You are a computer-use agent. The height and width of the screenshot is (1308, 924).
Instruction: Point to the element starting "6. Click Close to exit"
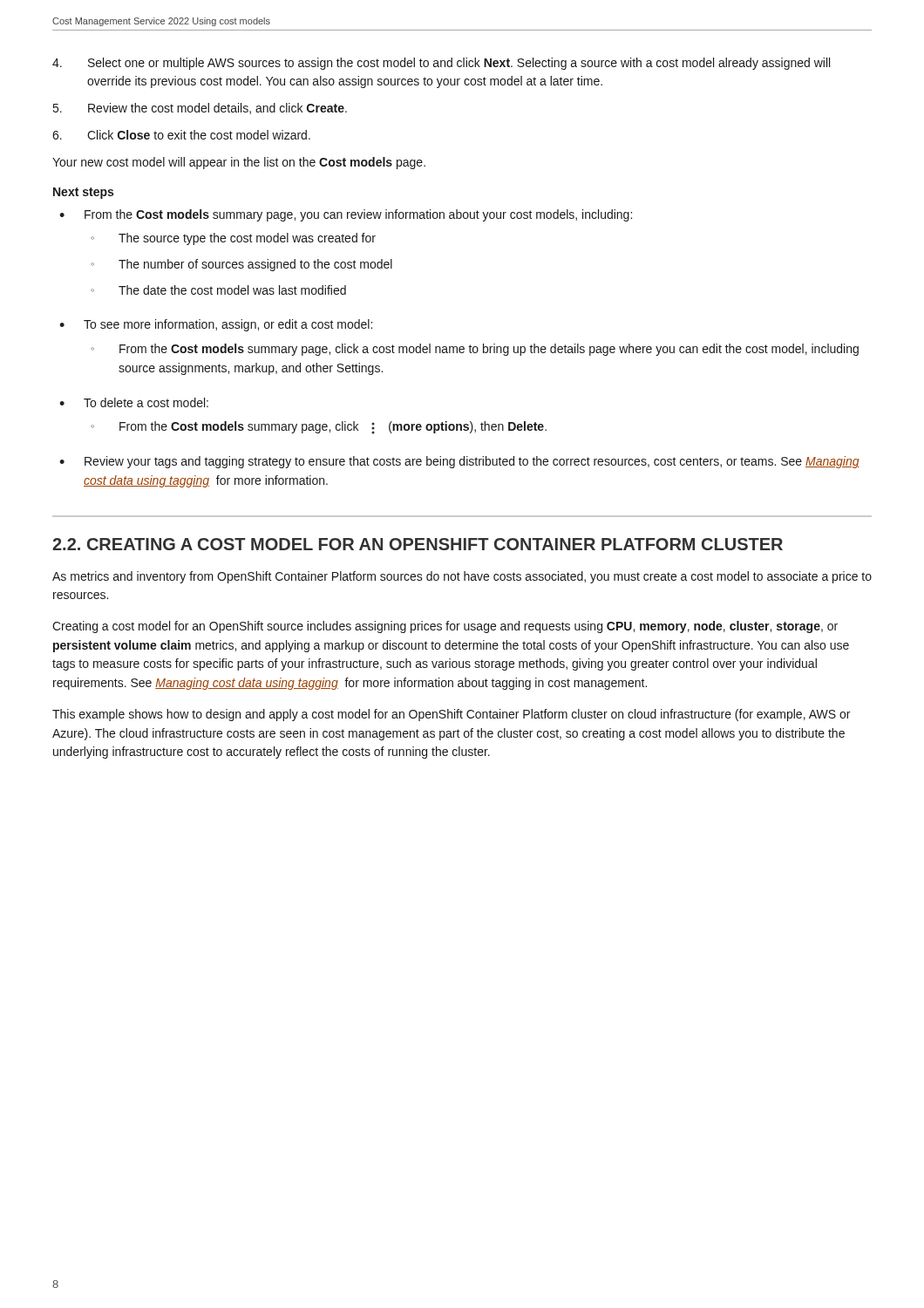tap(181, 135)
